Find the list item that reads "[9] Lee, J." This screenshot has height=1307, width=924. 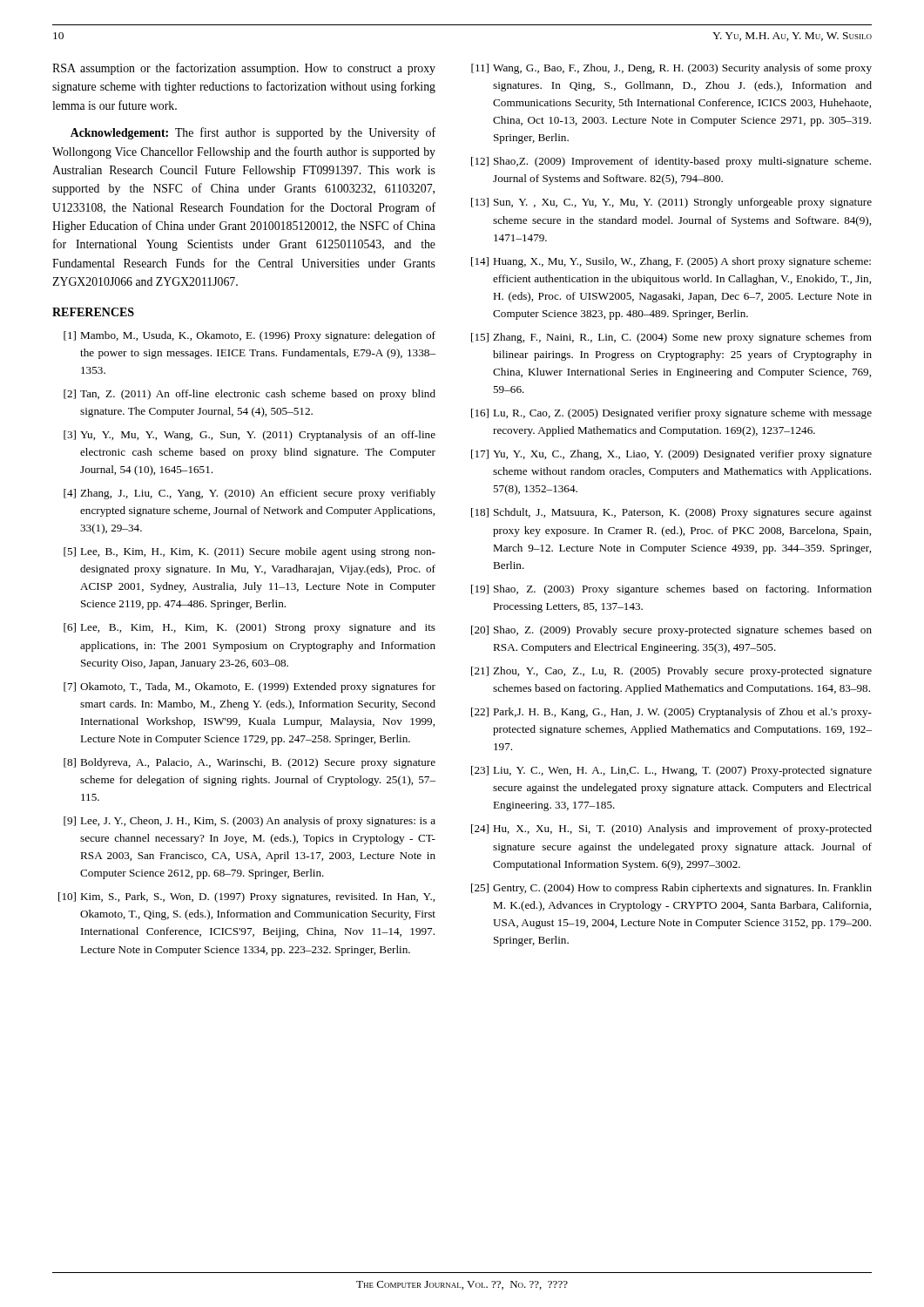(244, 847)
